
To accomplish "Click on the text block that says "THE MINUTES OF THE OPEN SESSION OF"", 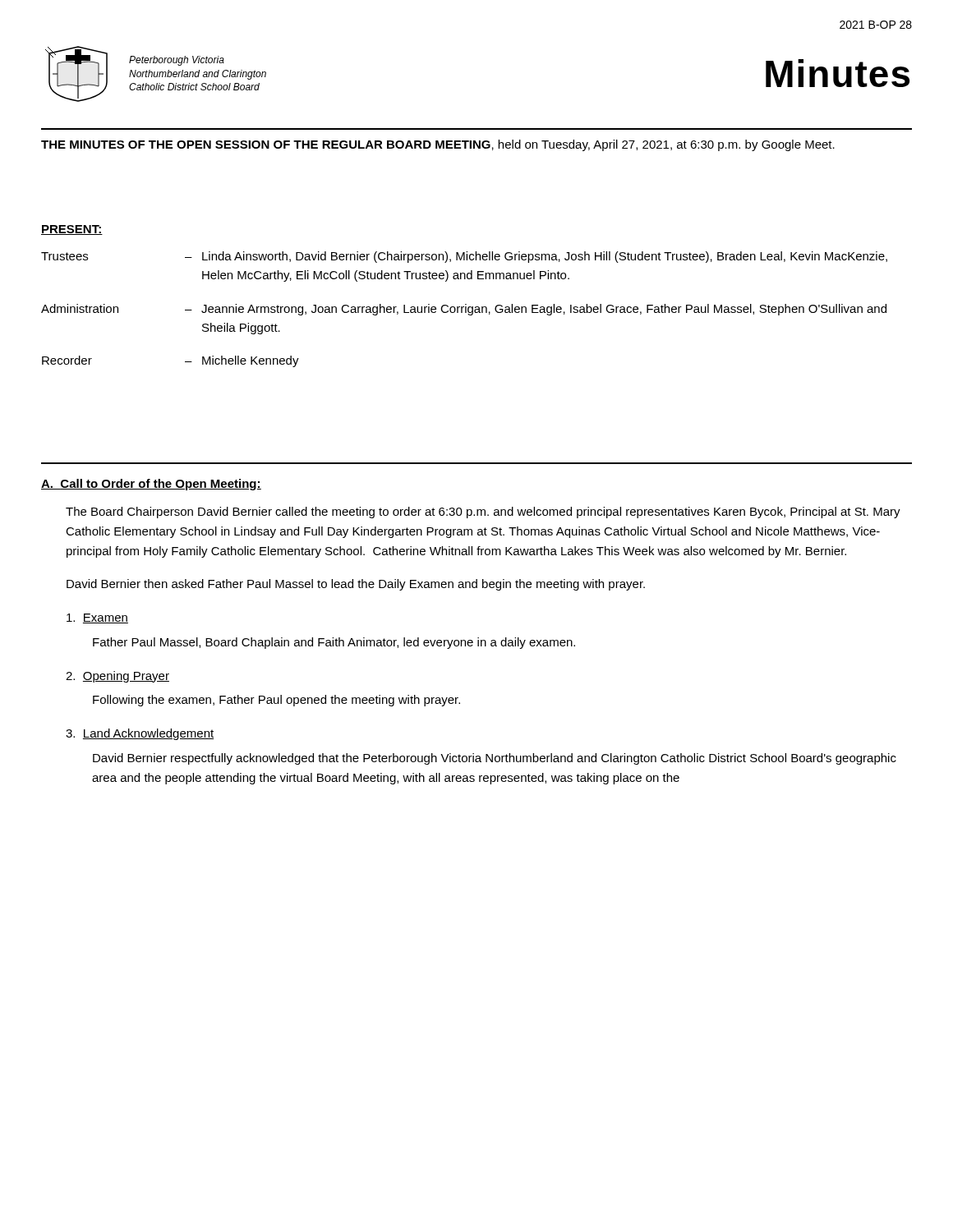I will pos(476,145).
